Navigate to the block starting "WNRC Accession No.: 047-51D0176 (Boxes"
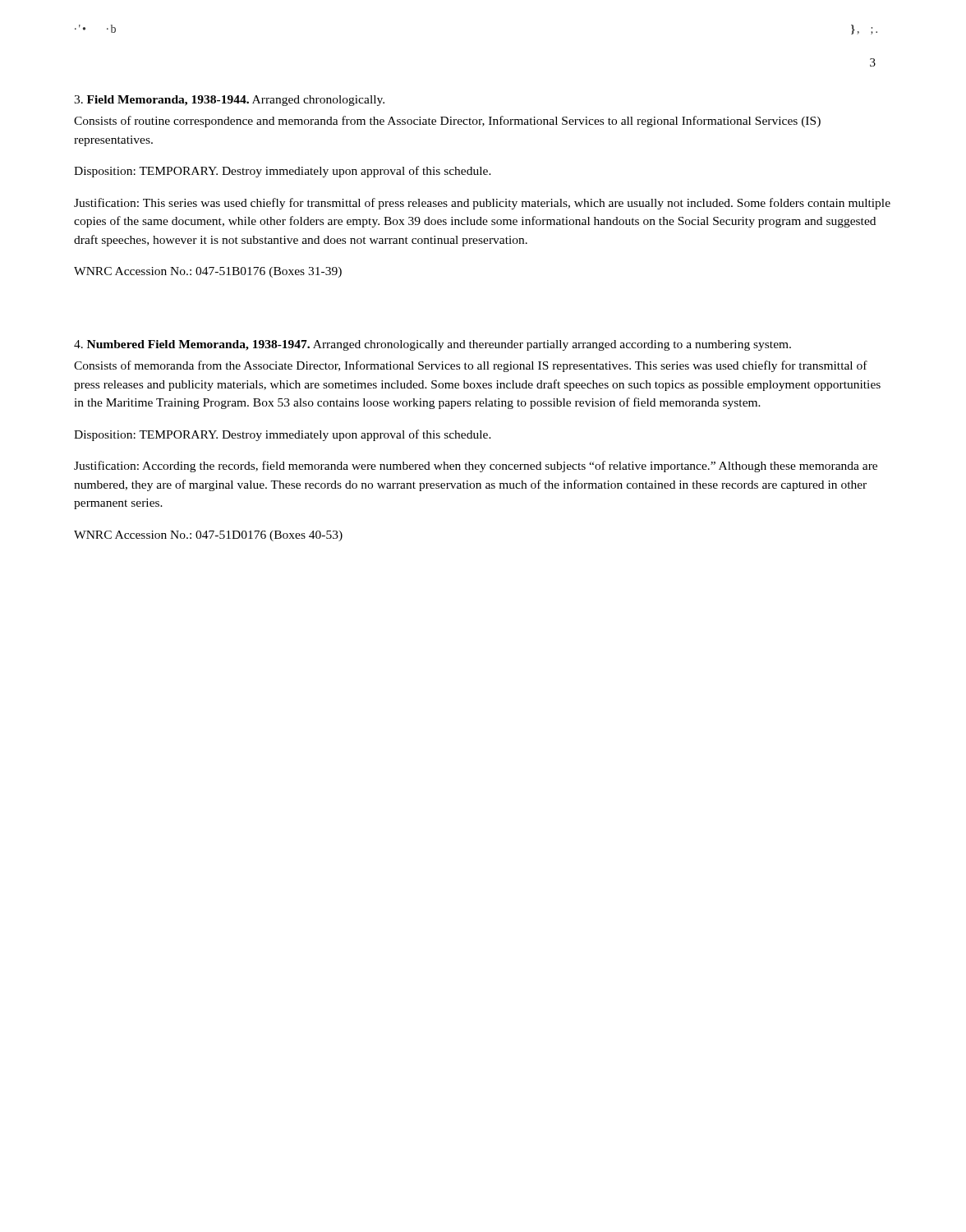 click(x=208, y=534)
